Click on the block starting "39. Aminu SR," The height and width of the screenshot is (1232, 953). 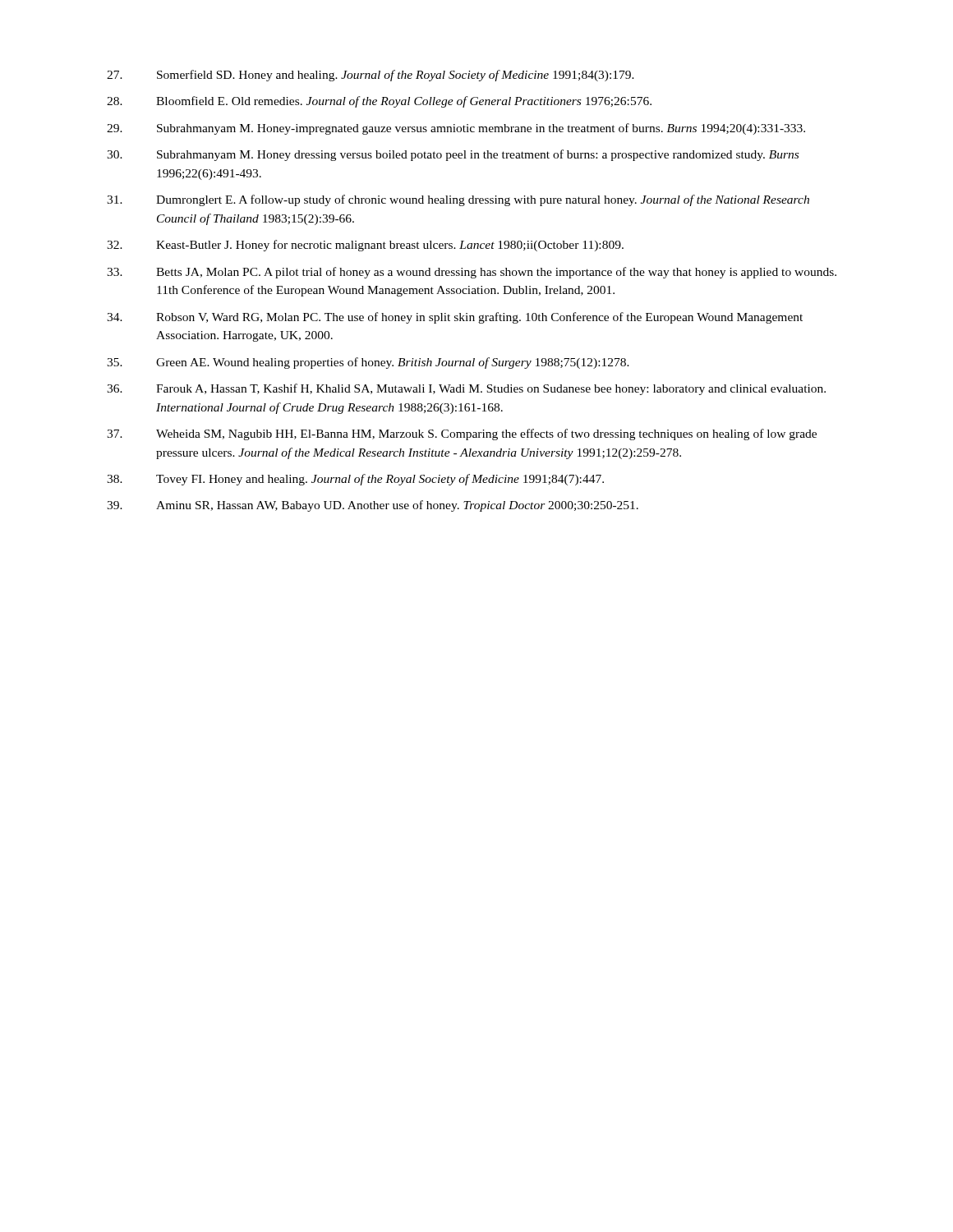coord(476,506)
